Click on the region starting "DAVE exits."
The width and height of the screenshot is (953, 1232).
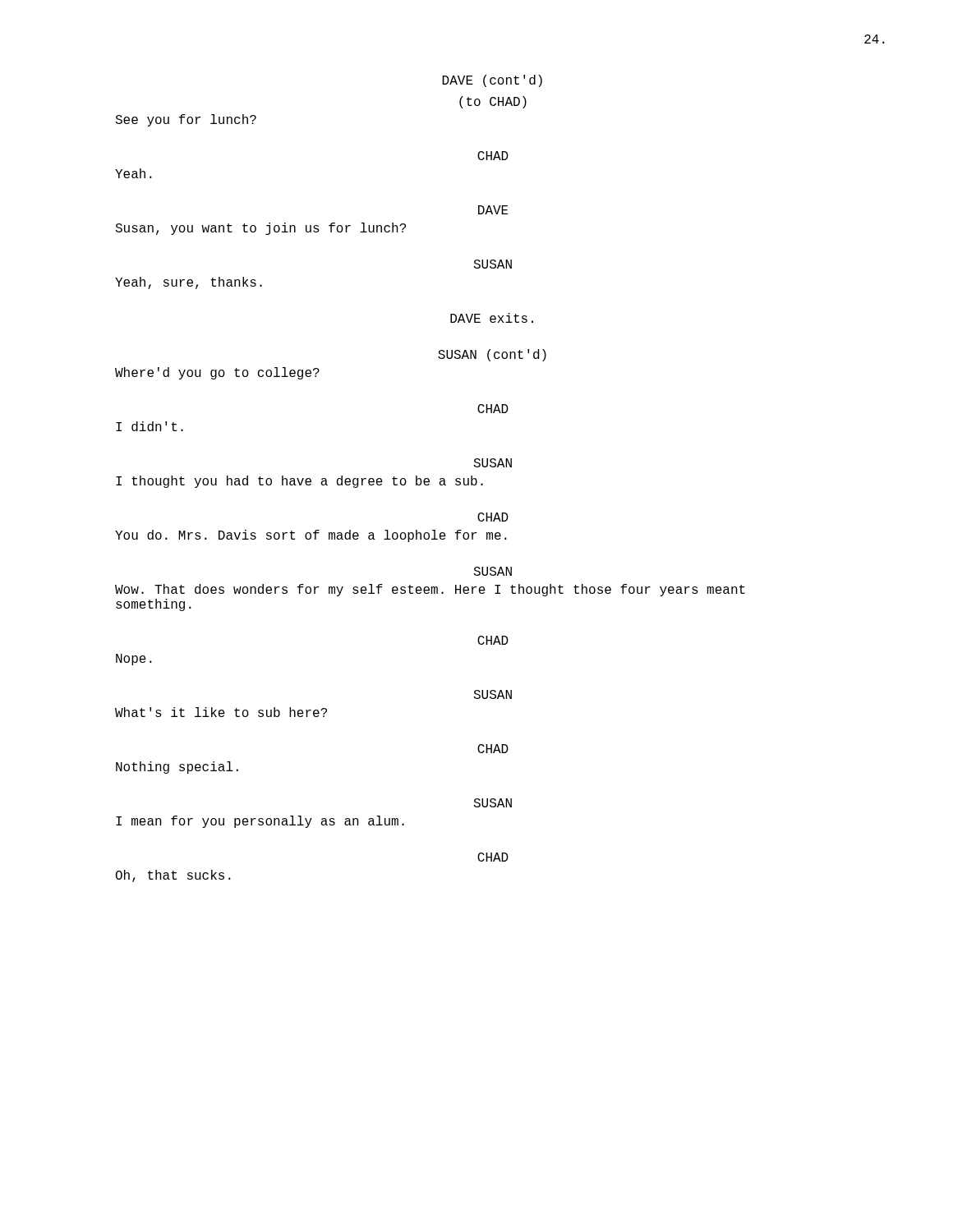point(493,319)
